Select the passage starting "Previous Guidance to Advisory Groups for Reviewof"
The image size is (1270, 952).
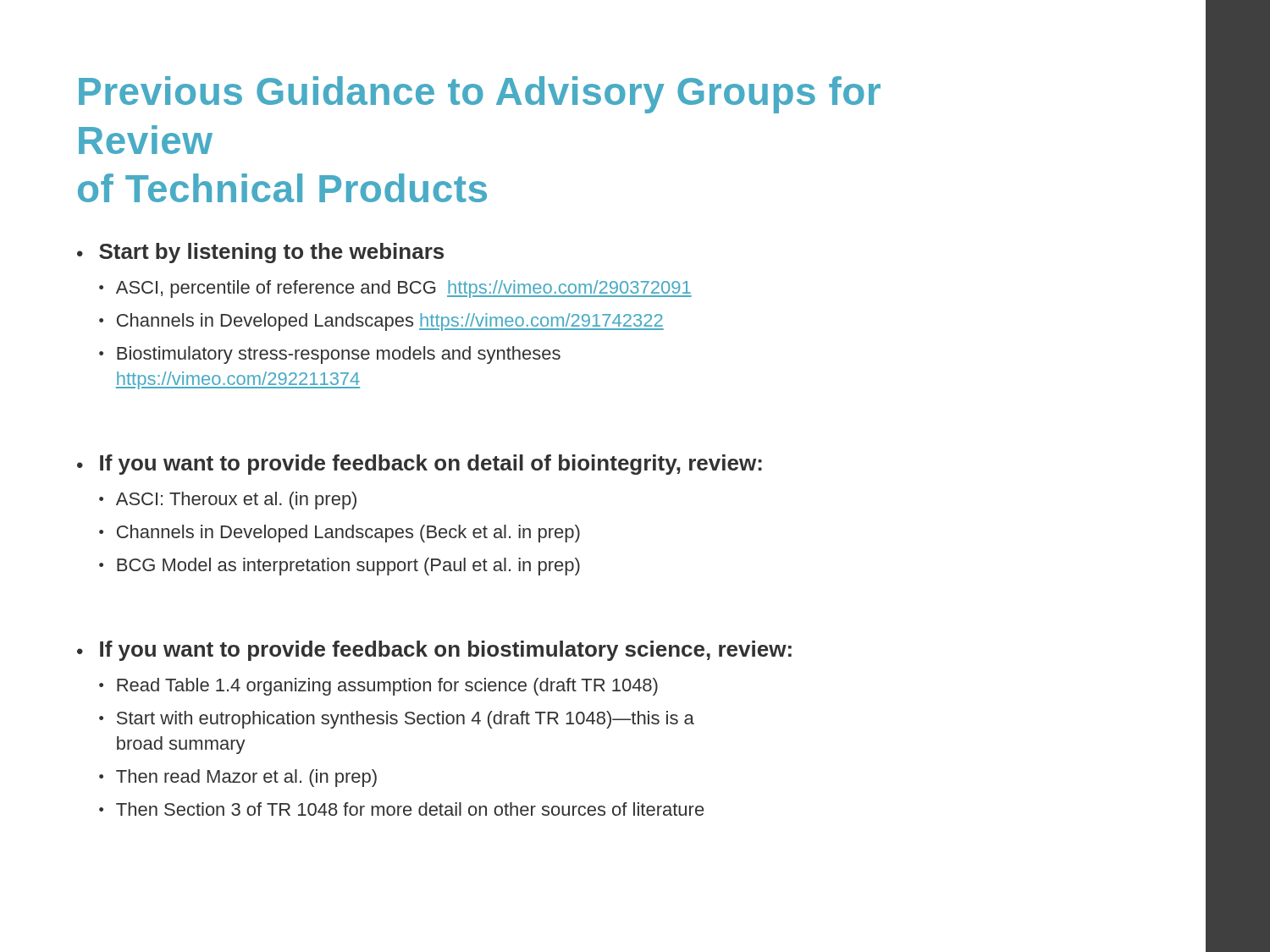coord(480,95)
